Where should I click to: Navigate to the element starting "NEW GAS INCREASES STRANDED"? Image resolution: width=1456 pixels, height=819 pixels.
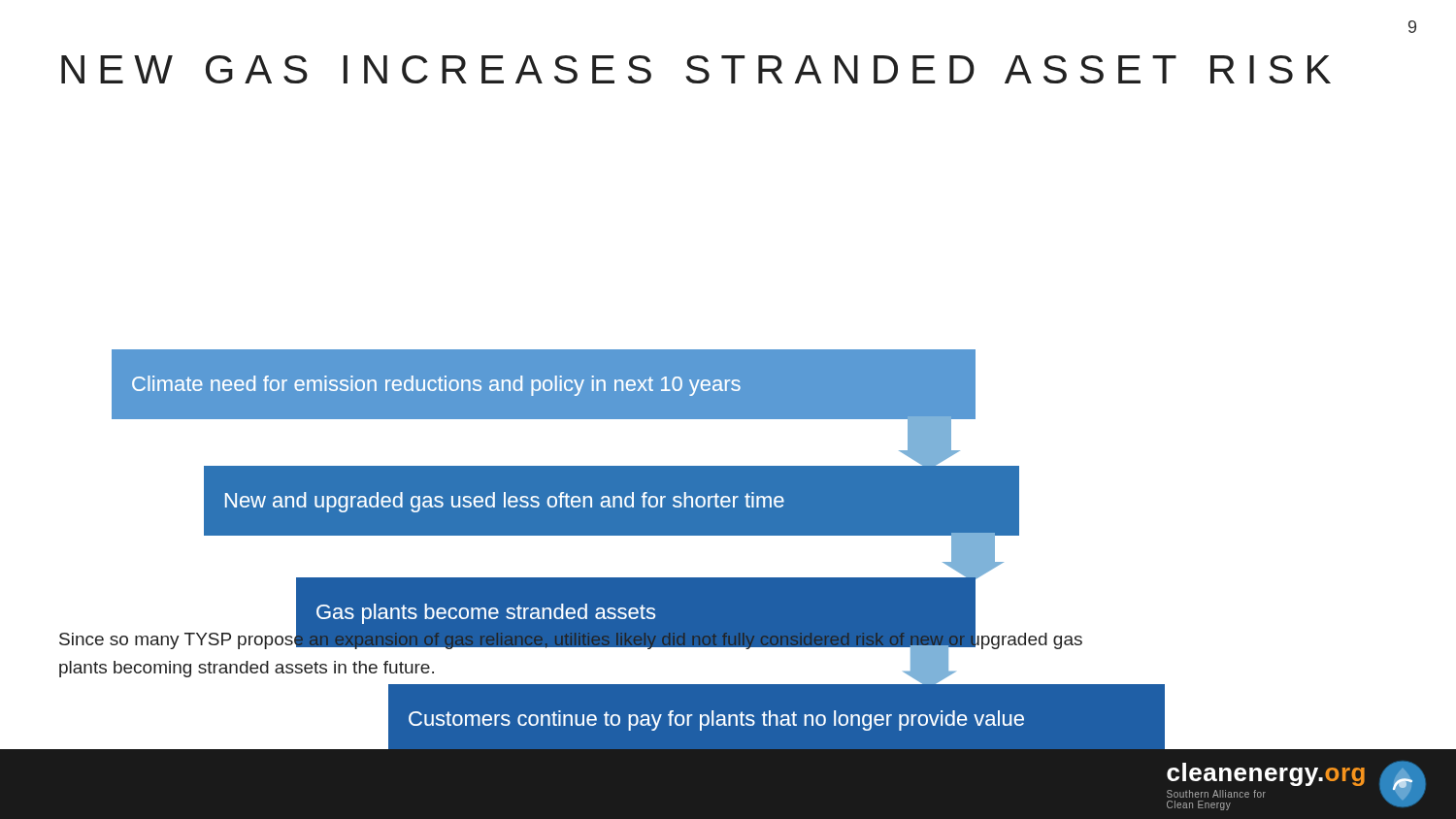pyautogui.click(x=700, y=69)
